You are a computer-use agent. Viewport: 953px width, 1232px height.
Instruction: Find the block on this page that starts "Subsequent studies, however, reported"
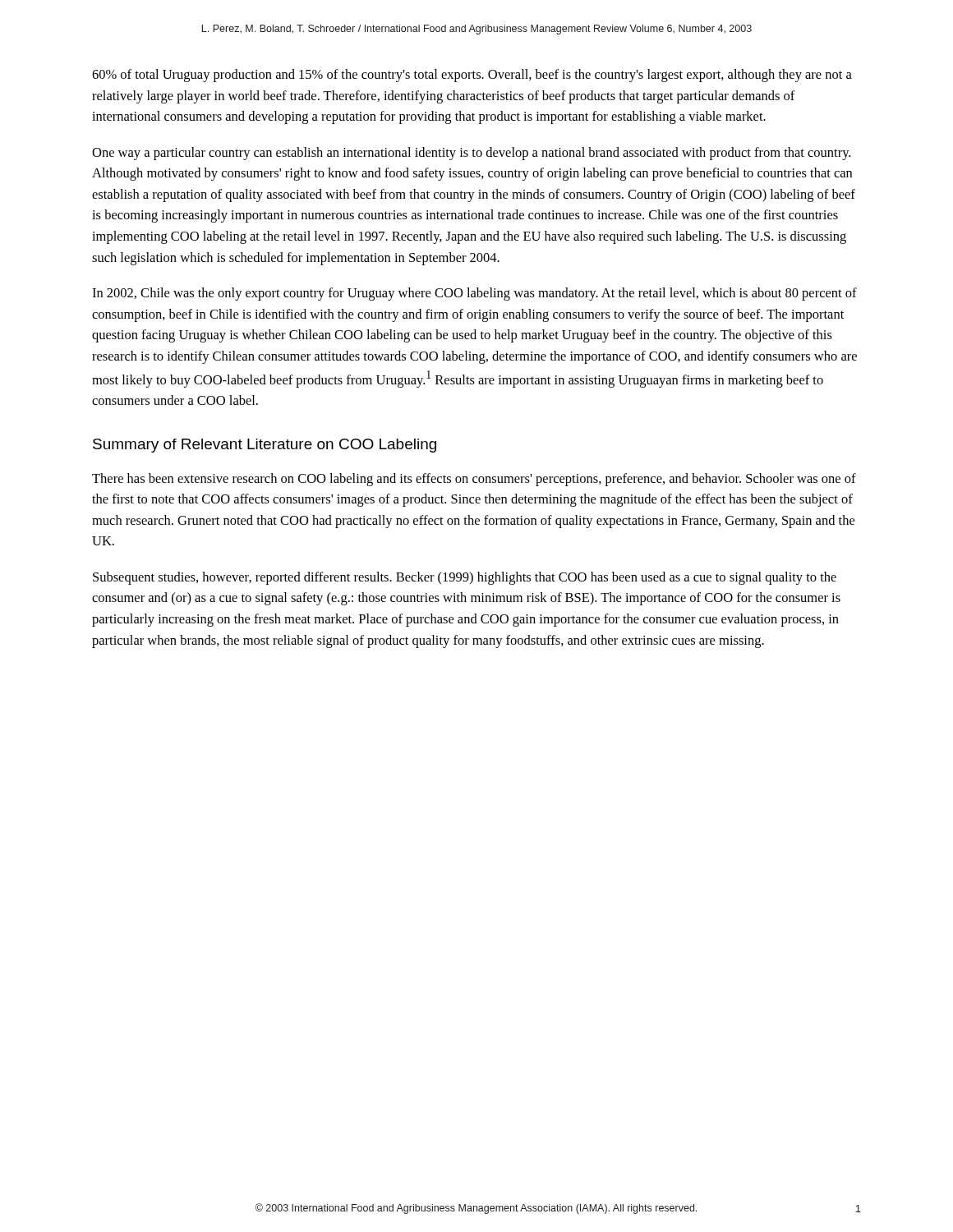click(x=466, y=608)
